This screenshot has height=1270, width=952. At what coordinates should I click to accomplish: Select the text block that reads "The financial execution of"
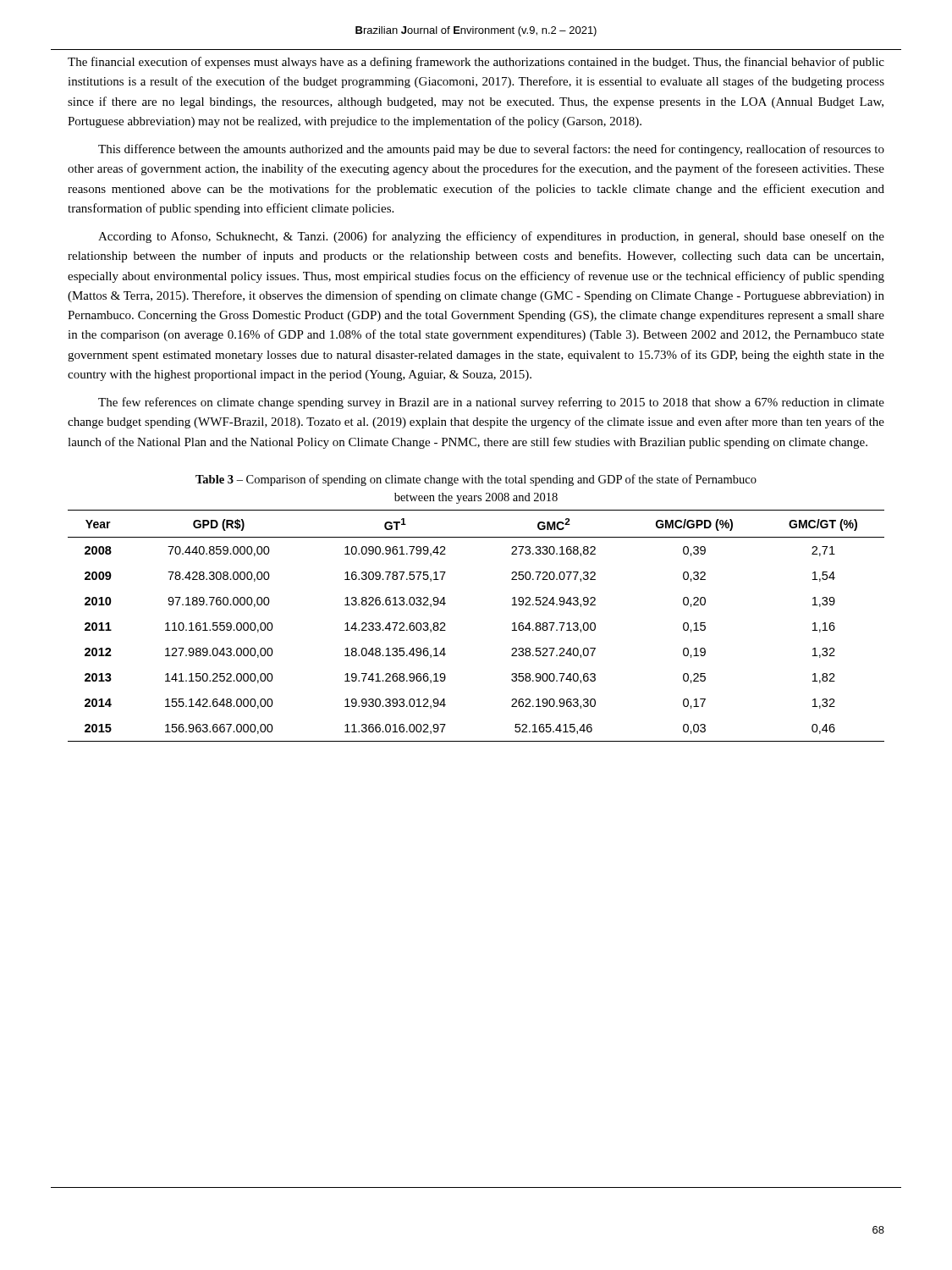click(476, 92)
